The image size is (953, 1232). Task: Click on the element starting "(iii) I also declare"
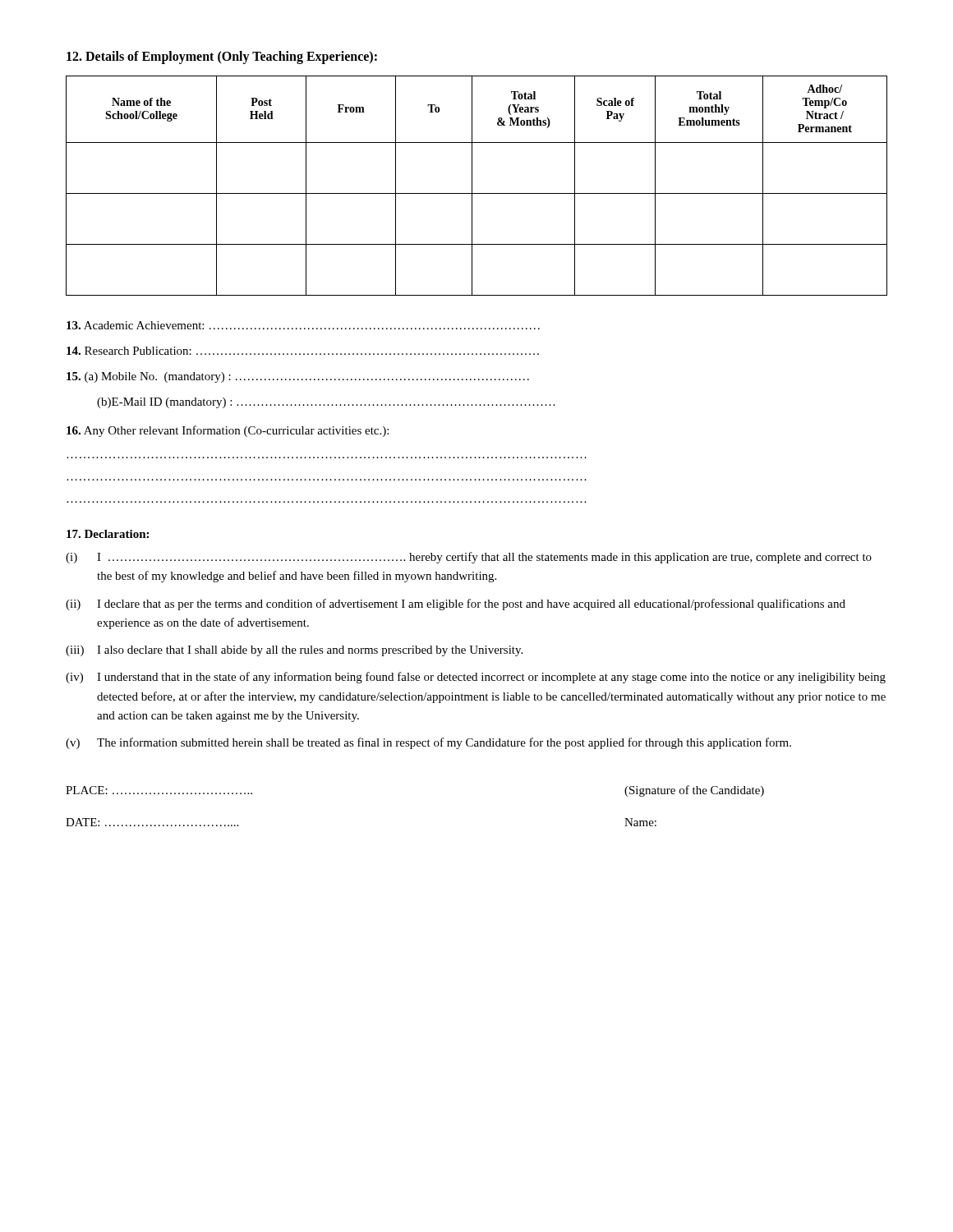coord(476,650)
